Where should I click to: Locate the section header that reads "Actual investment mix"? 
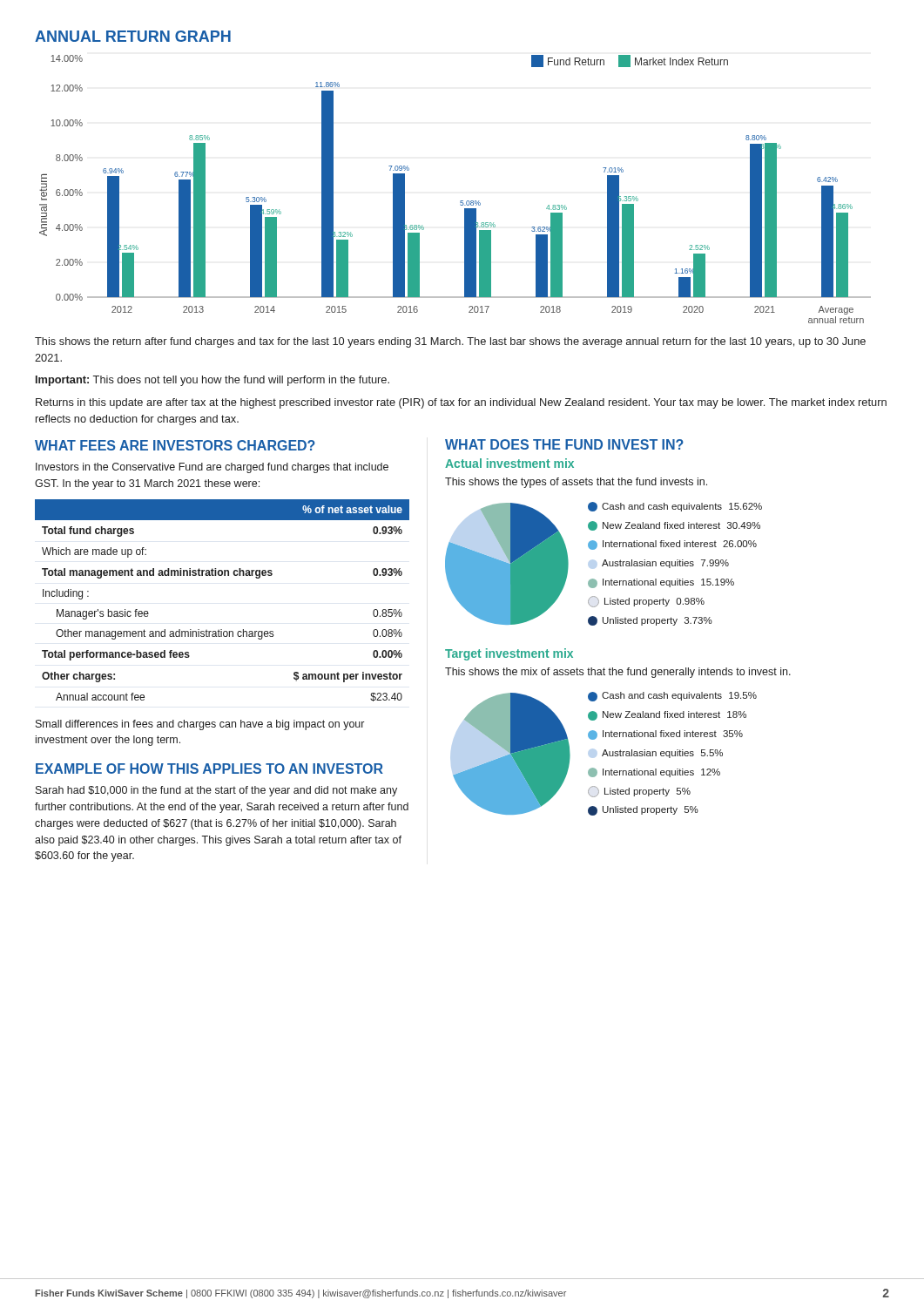510,464
